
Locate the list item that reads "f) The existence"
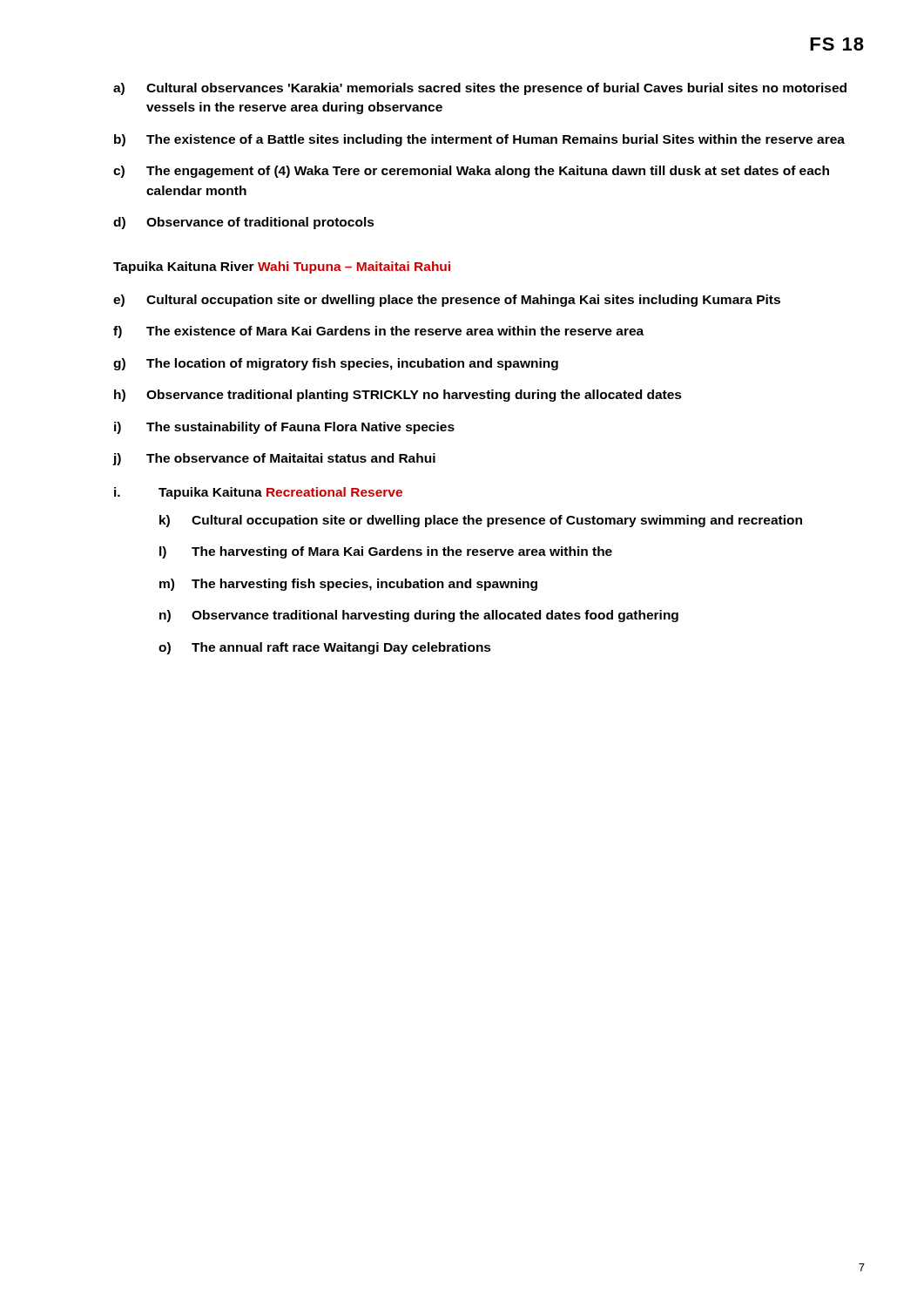378,332
